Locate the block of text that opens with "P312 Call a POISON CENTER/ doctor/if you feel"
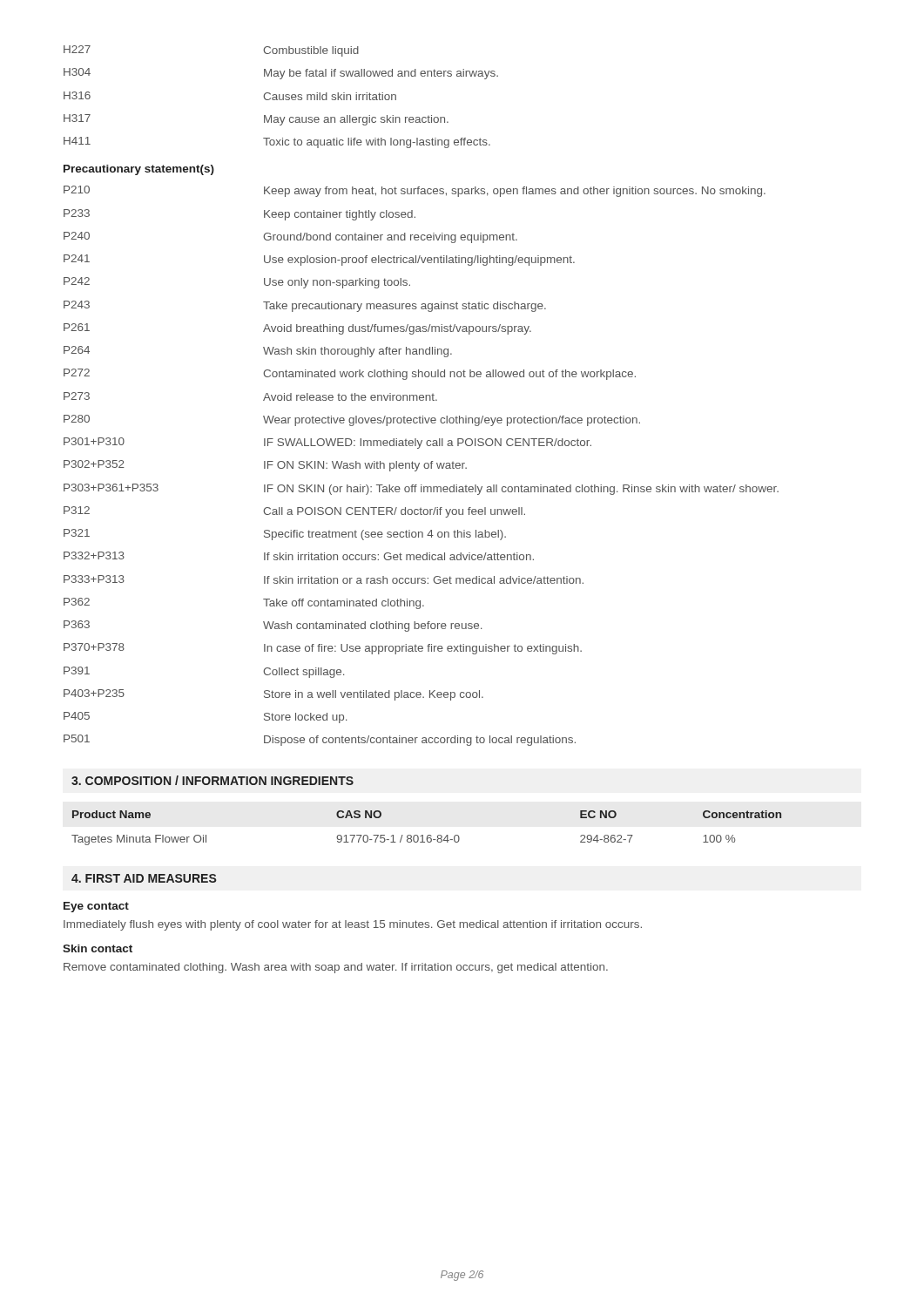The image size is (924, 1307). coord(462,511)
